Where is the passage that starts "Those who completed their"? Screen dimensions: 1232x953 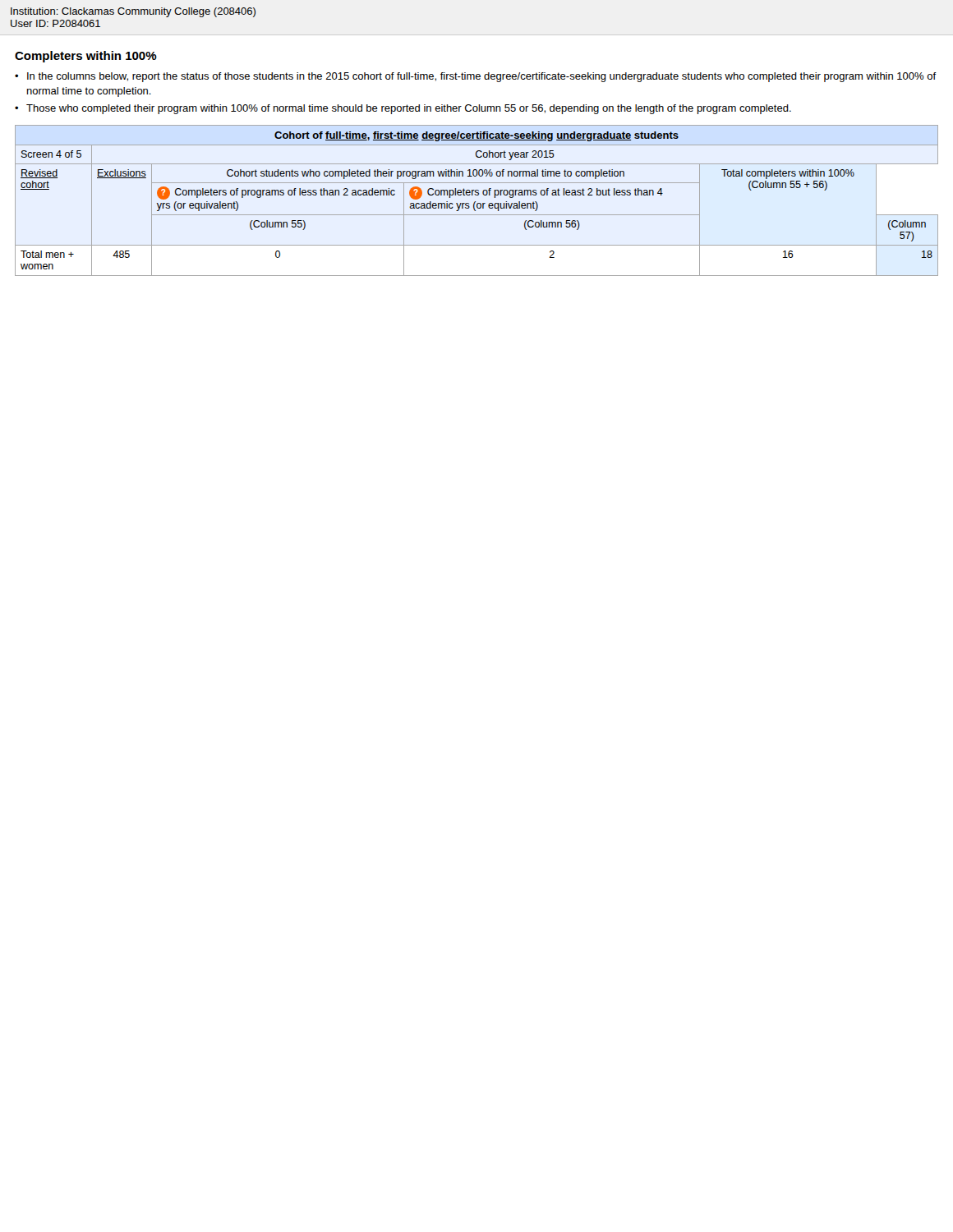point(409,108)
